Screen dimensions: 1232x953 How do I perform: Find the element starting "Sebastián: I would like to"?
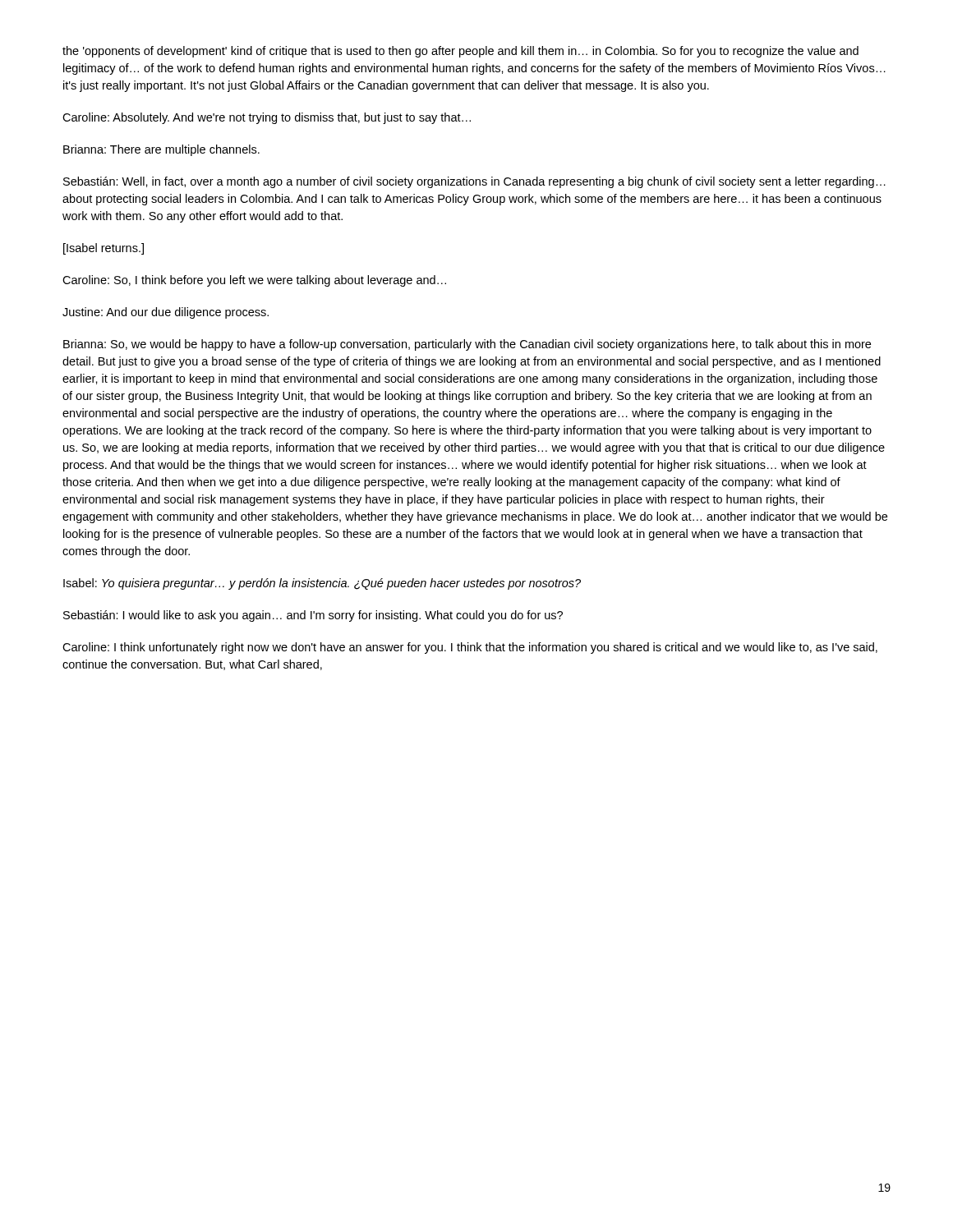click(x=313, y=616)
